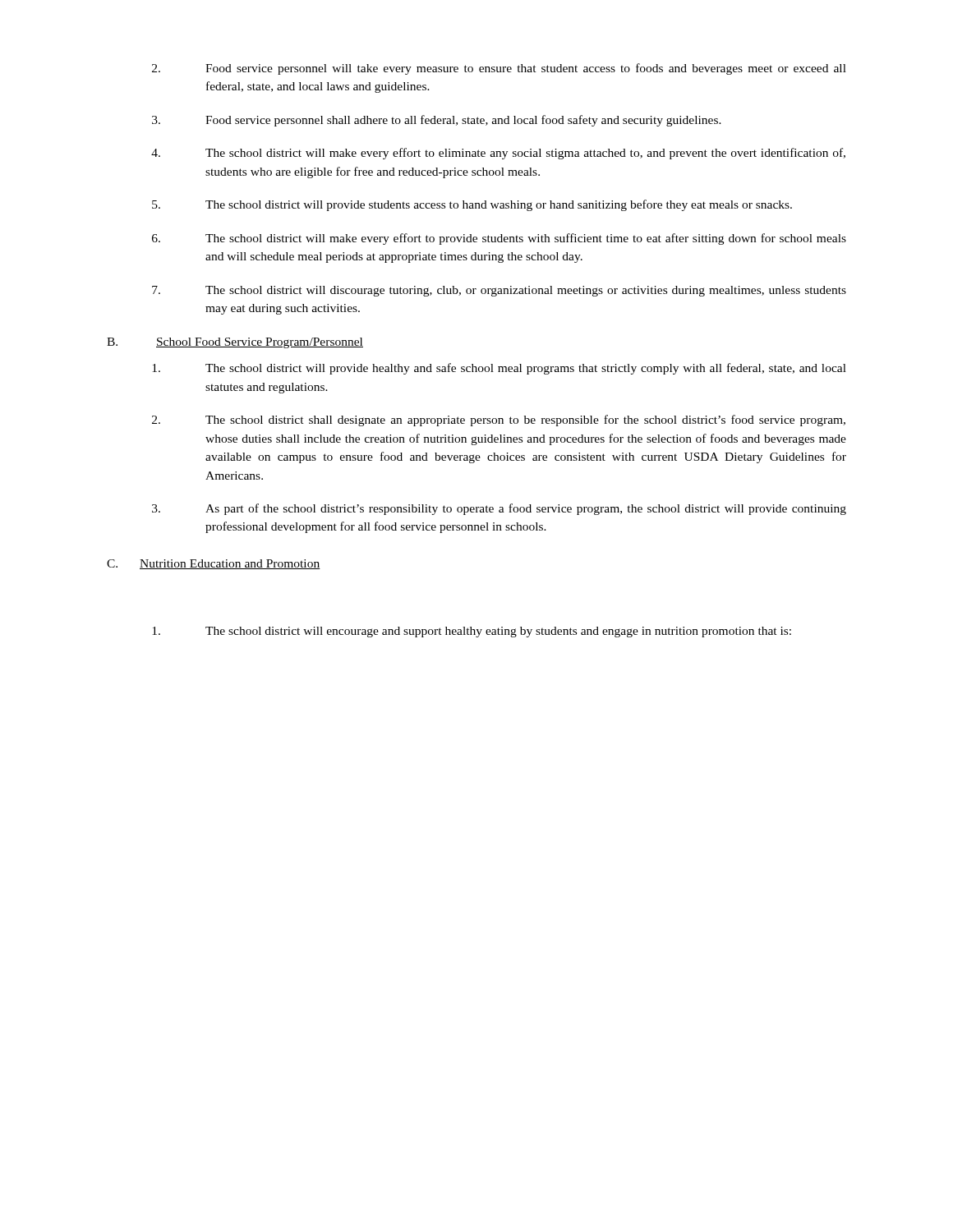Navigate to the region starting "C. Nutrition Education and"
The height and width of the screenshot is (1232, 953).
[214, 564]
